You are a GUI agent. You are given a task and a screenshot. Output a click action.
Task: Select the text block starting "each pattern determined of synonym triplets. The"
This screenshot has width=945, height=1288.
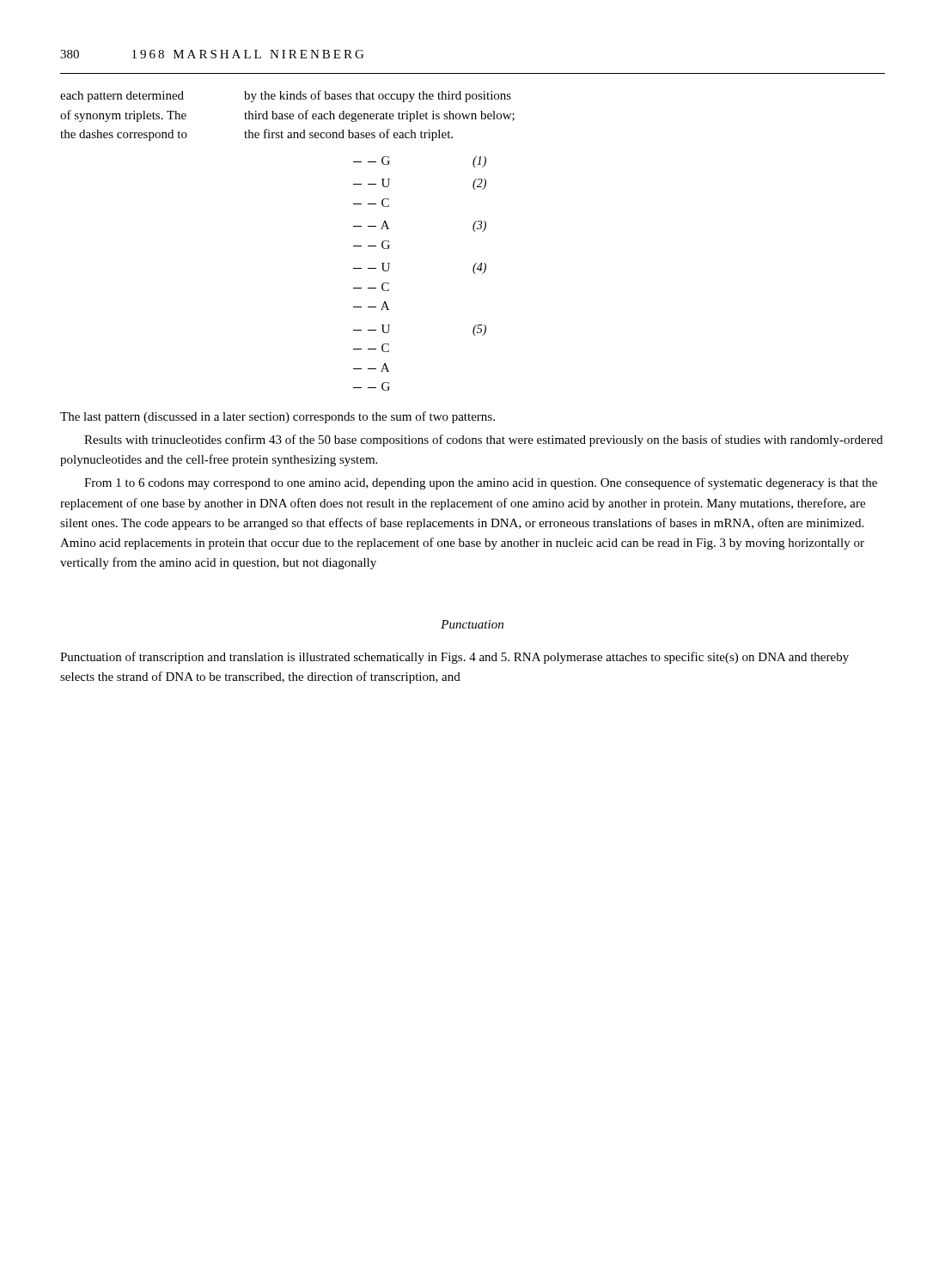472,115
